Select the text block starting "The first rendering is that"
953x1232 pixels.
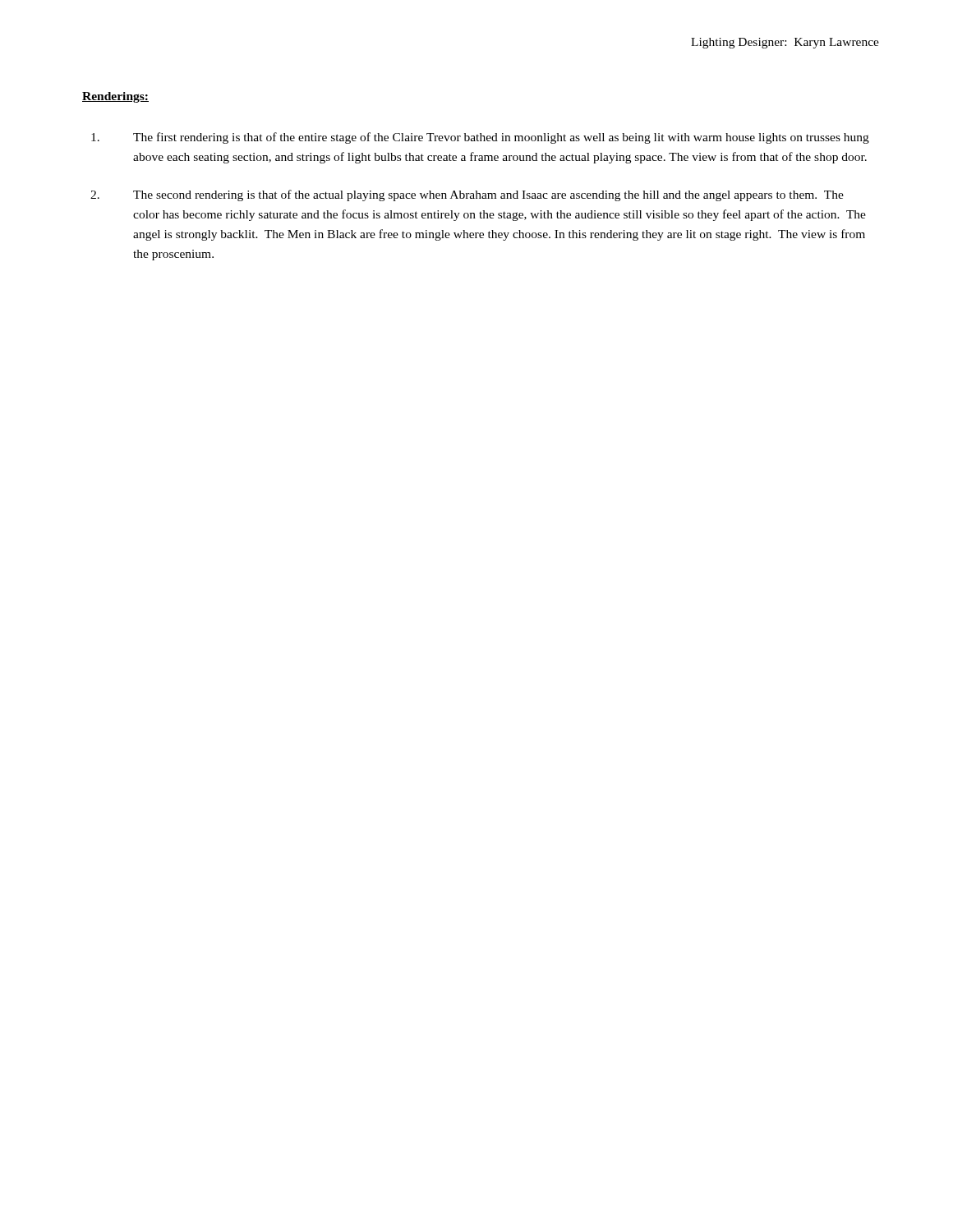coord(476,147)
